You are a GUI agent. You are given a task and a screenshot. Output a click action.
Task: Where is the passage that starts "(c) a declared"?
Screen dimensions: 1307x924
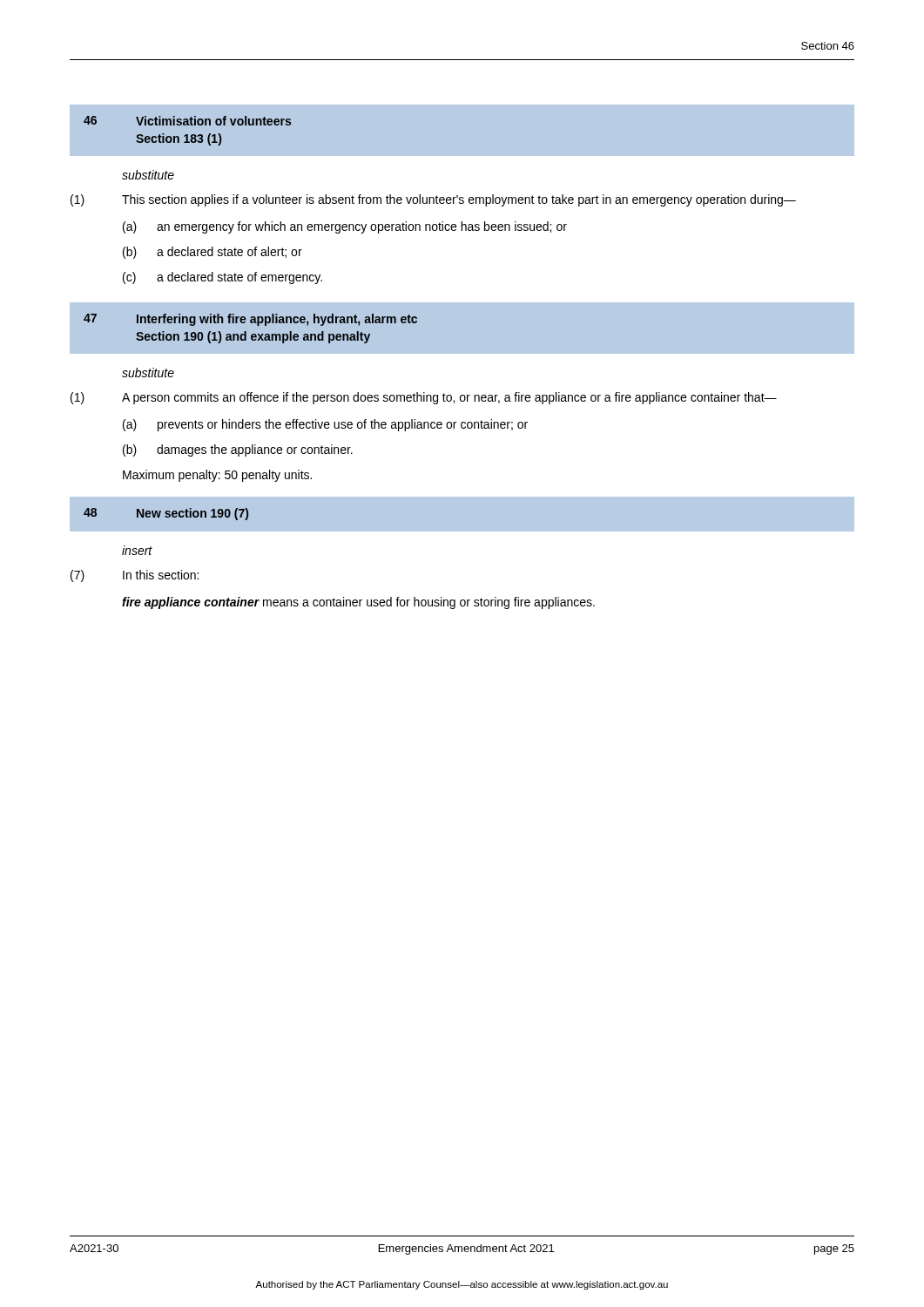[x=223, y=278]
